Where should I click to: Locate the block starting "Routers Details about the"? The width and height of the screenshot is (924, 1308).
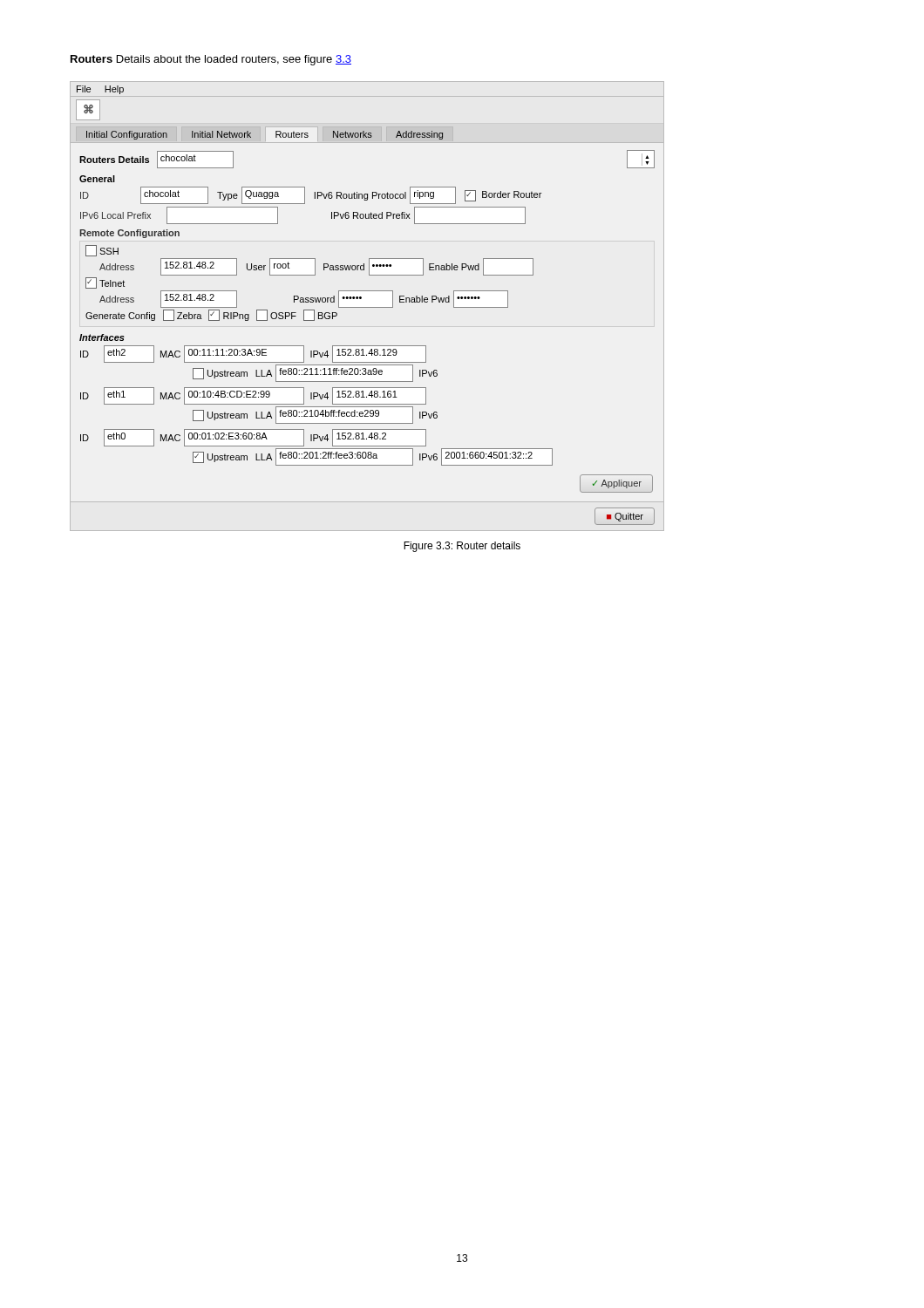pos(211,59)
